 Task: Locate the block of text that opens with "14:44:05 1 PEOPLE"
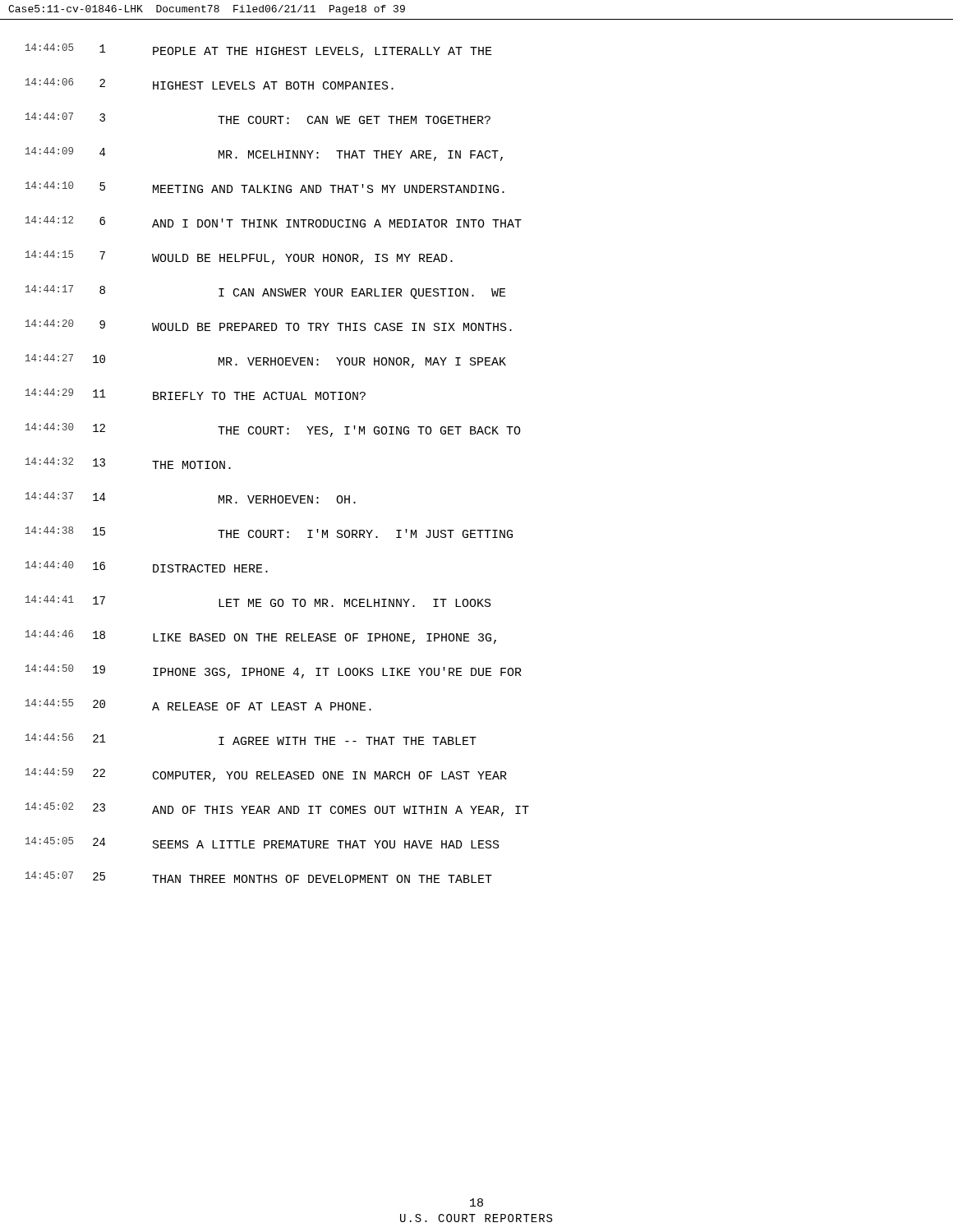coord(476,51)
